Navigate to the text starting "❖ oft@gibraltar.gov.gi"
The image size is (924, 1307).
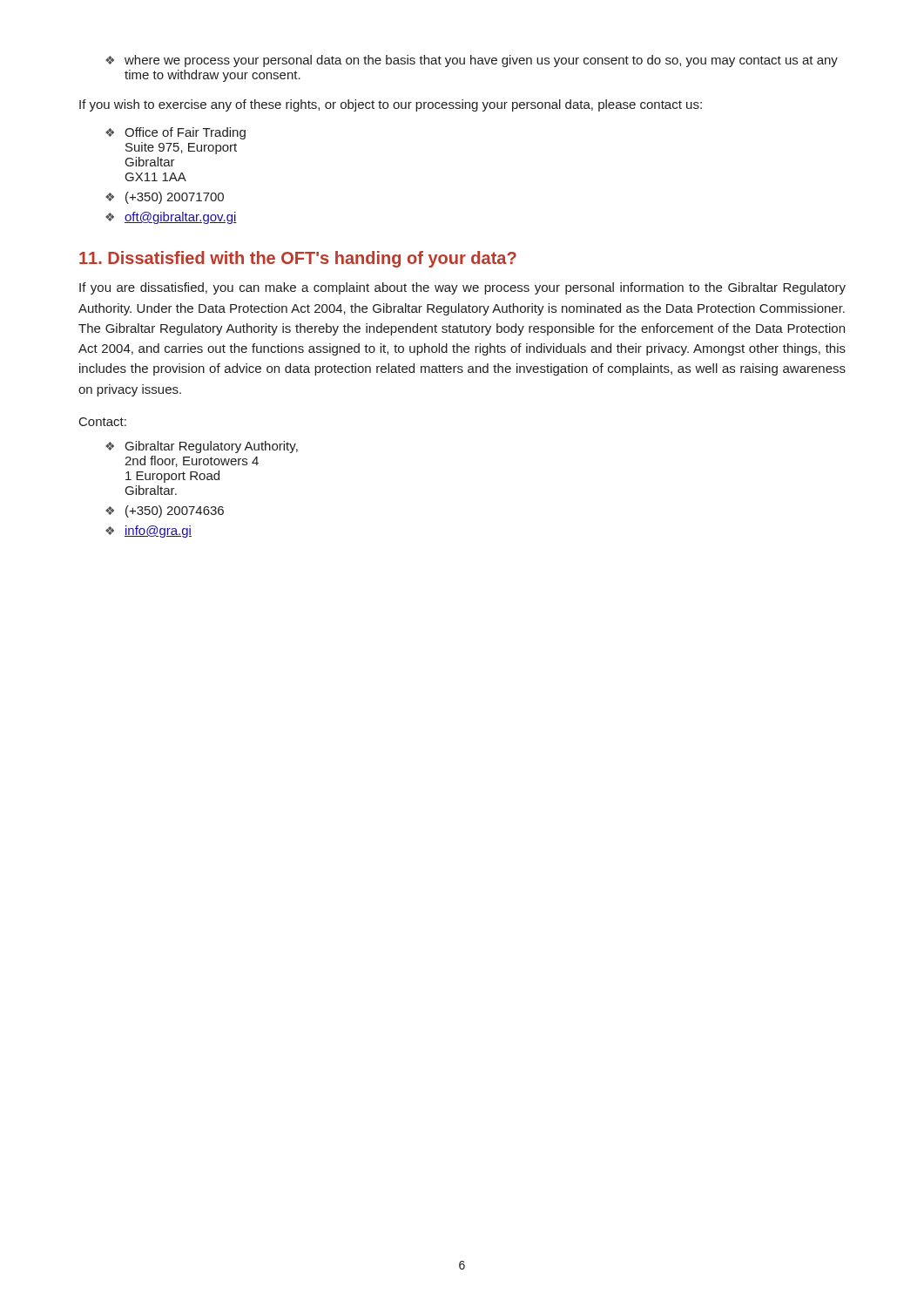(x=171, y=218)
